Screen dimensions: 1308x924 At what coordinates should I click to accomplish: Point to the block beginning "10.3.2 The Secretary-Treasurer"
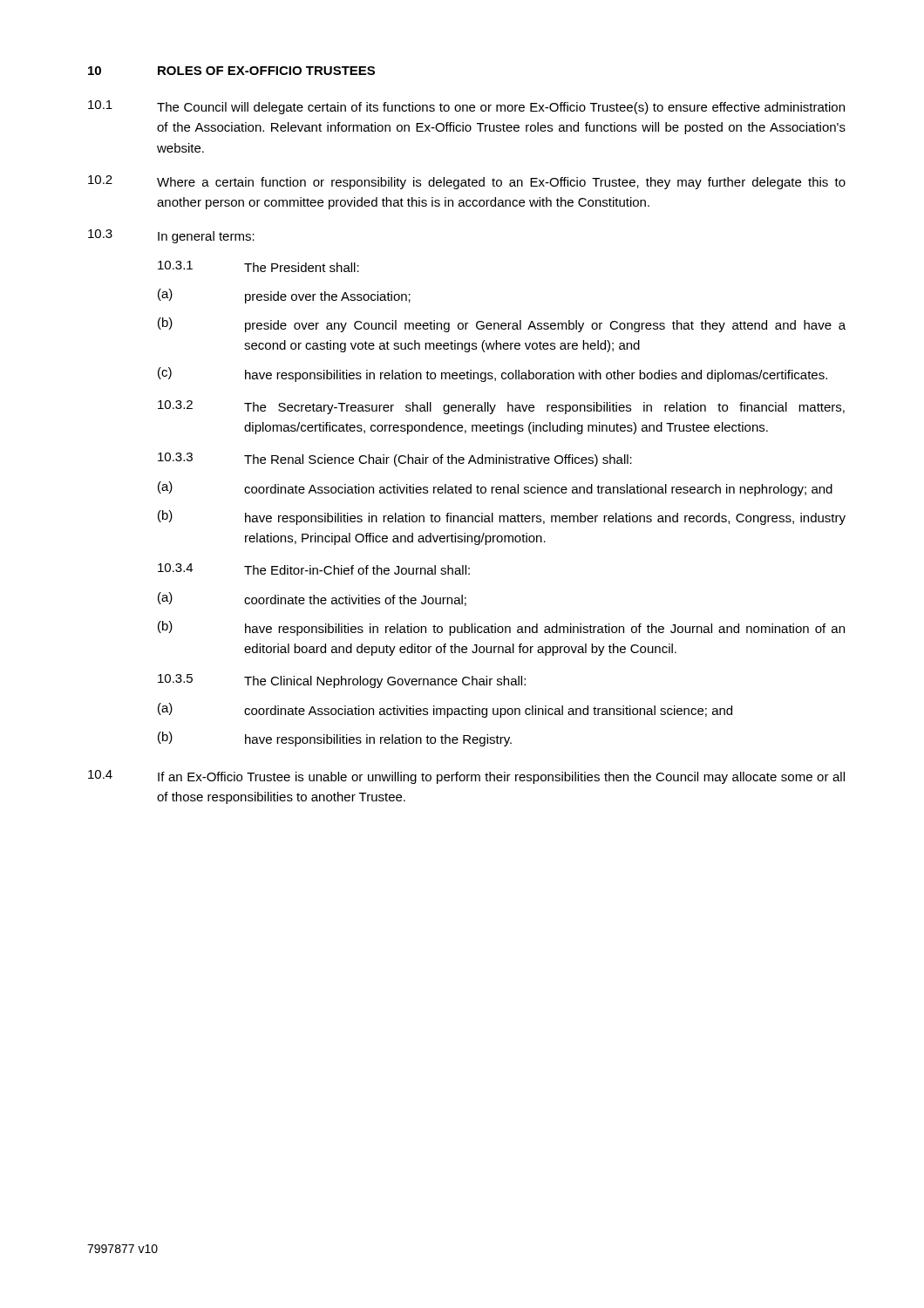click(x=501, y=417)
